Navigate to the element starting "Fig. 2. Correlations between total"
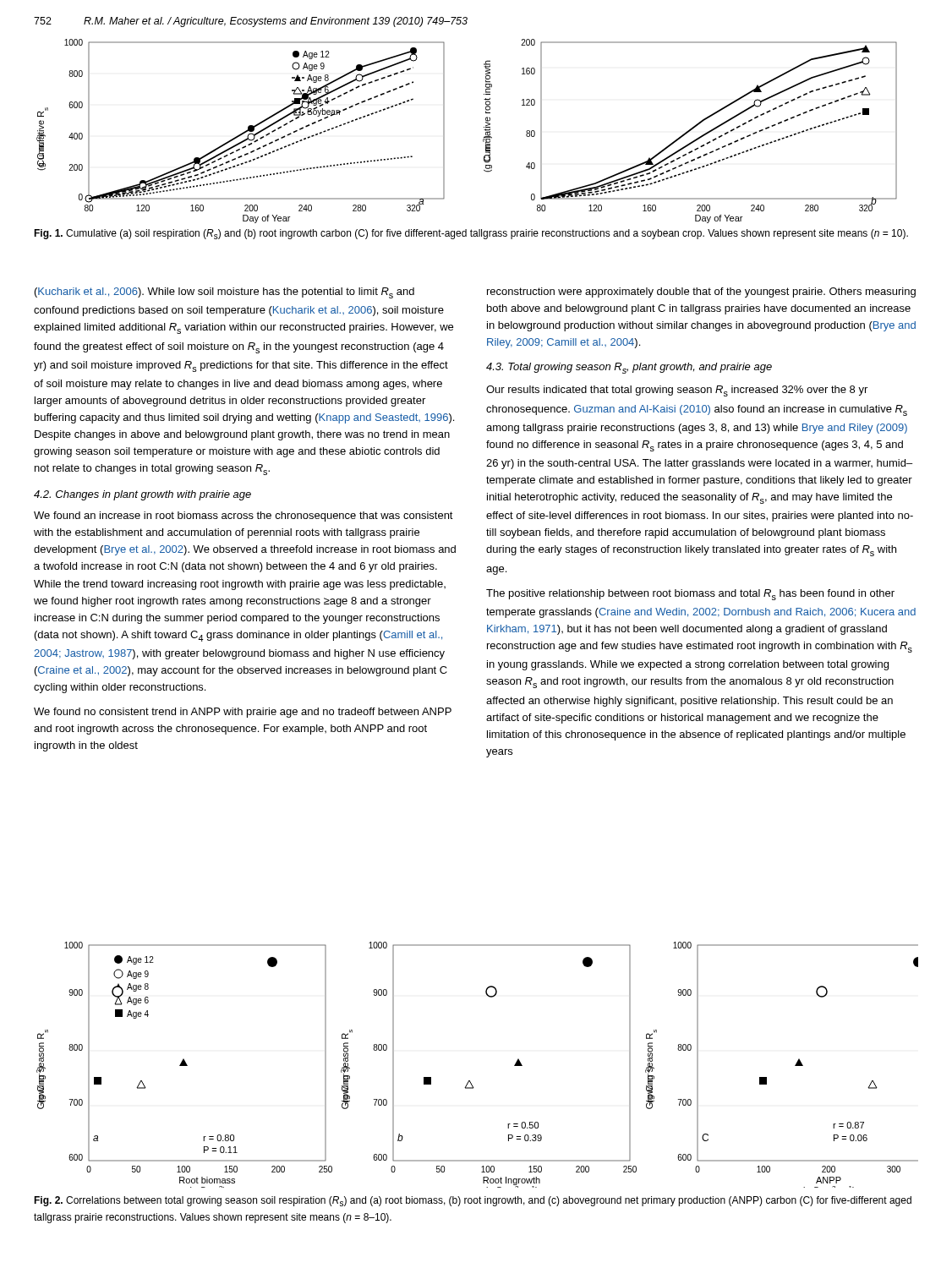 [473, 1209]
